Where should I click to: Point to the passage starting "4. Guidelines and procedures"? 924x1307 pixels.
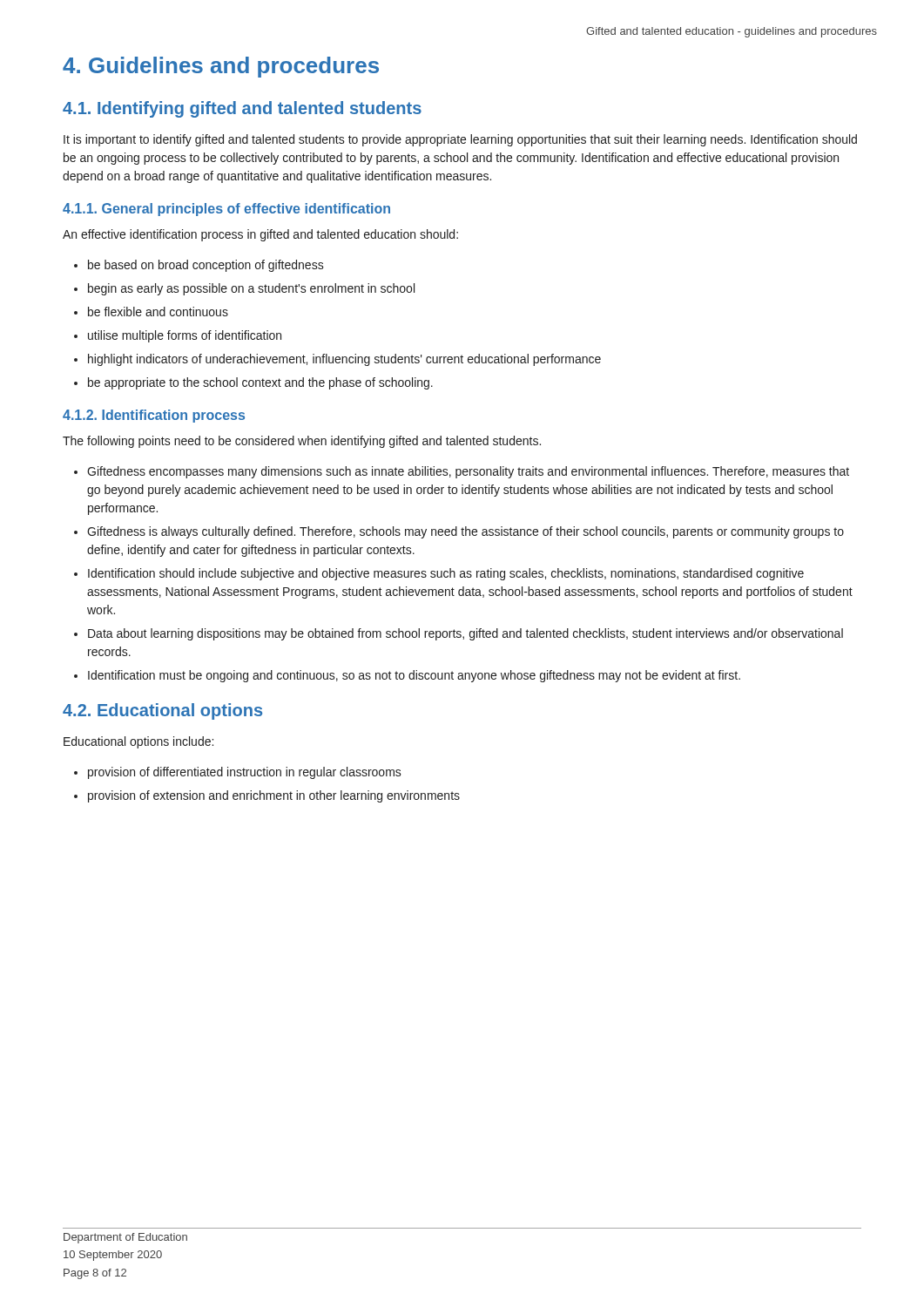[221, 67]
